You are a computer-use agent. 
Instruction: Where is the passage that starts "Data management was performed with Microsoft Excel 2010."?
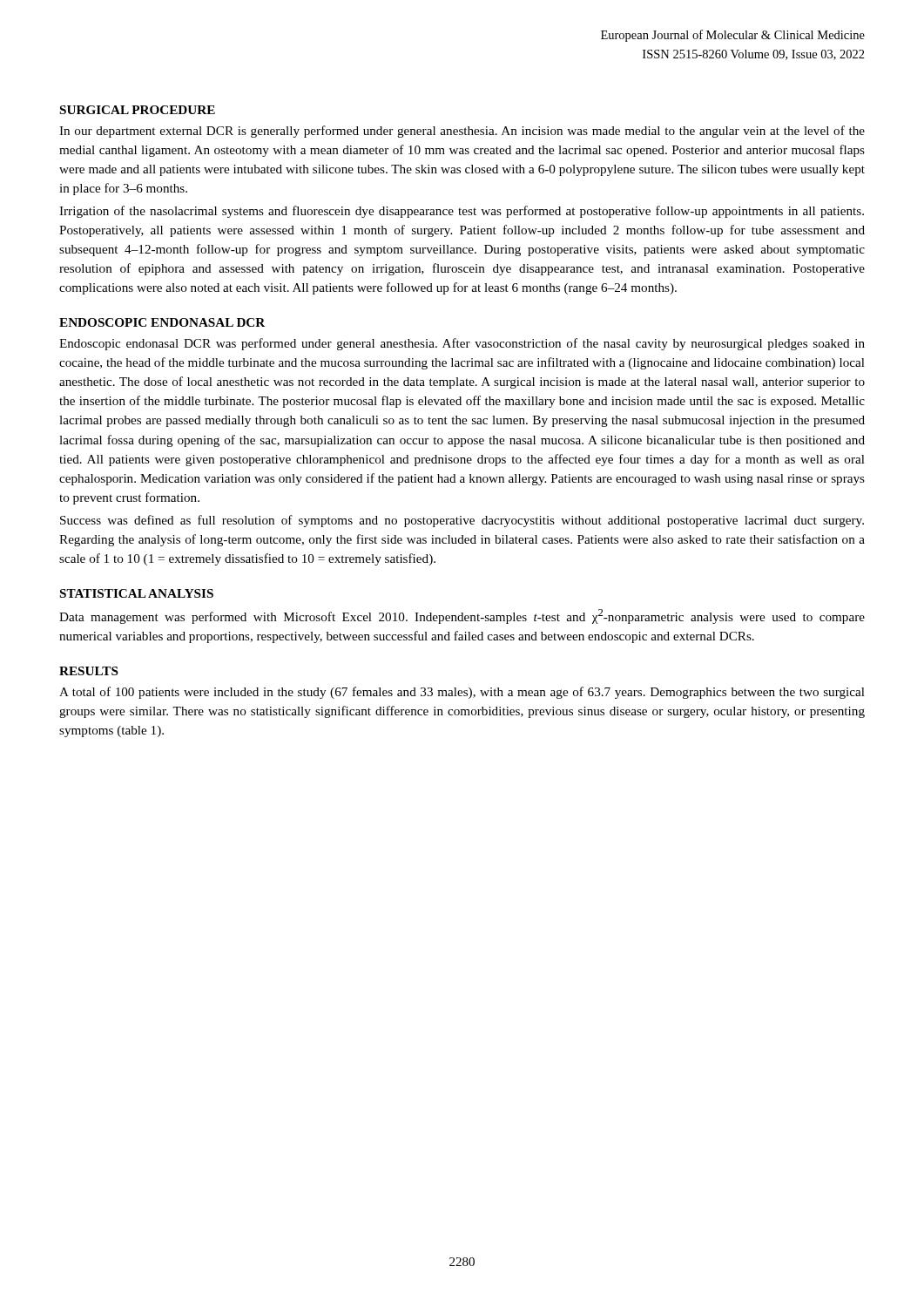(462, 625)
